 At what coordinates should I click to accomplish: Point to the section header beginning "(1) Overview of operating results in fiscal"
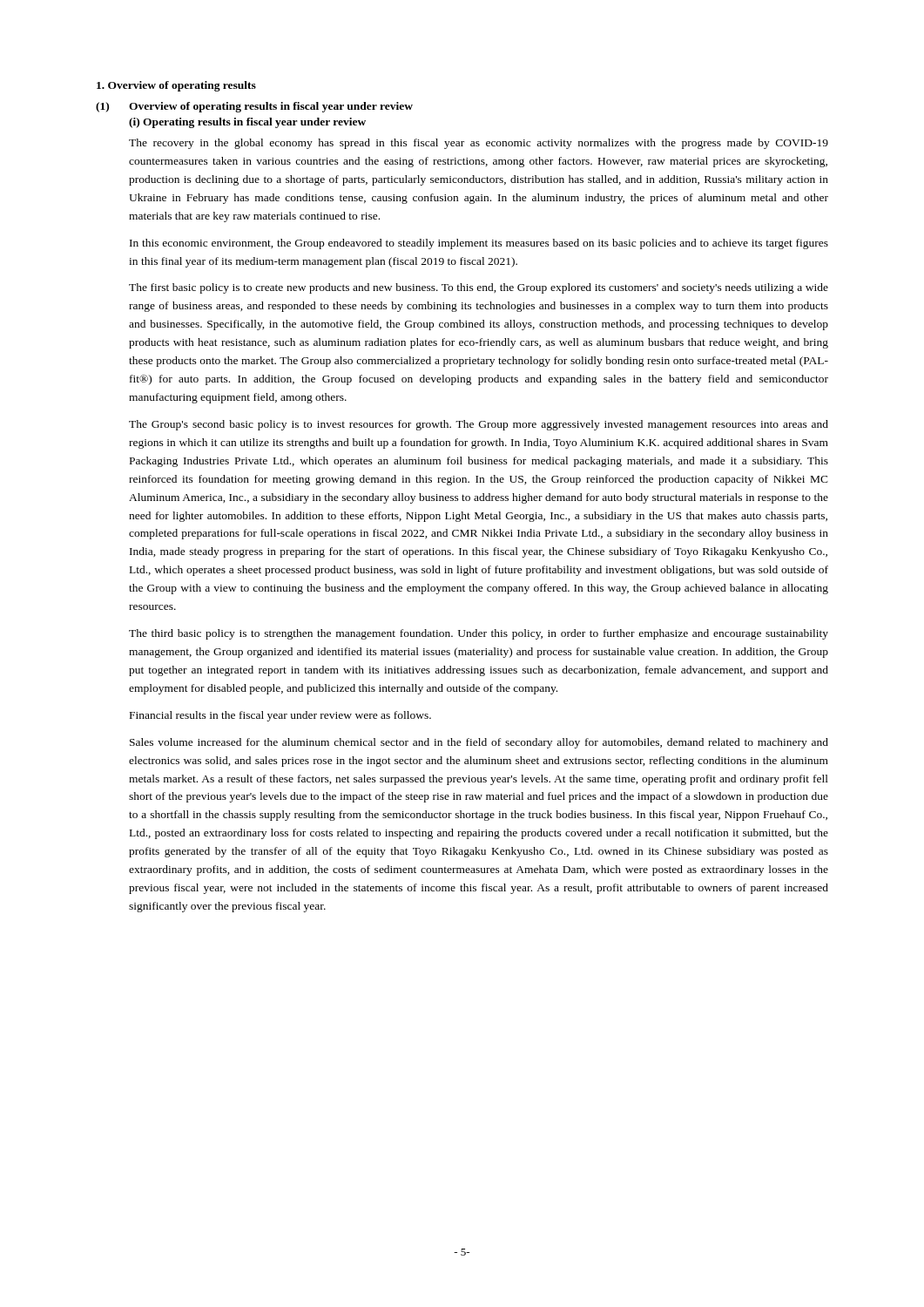coord(254,106)
